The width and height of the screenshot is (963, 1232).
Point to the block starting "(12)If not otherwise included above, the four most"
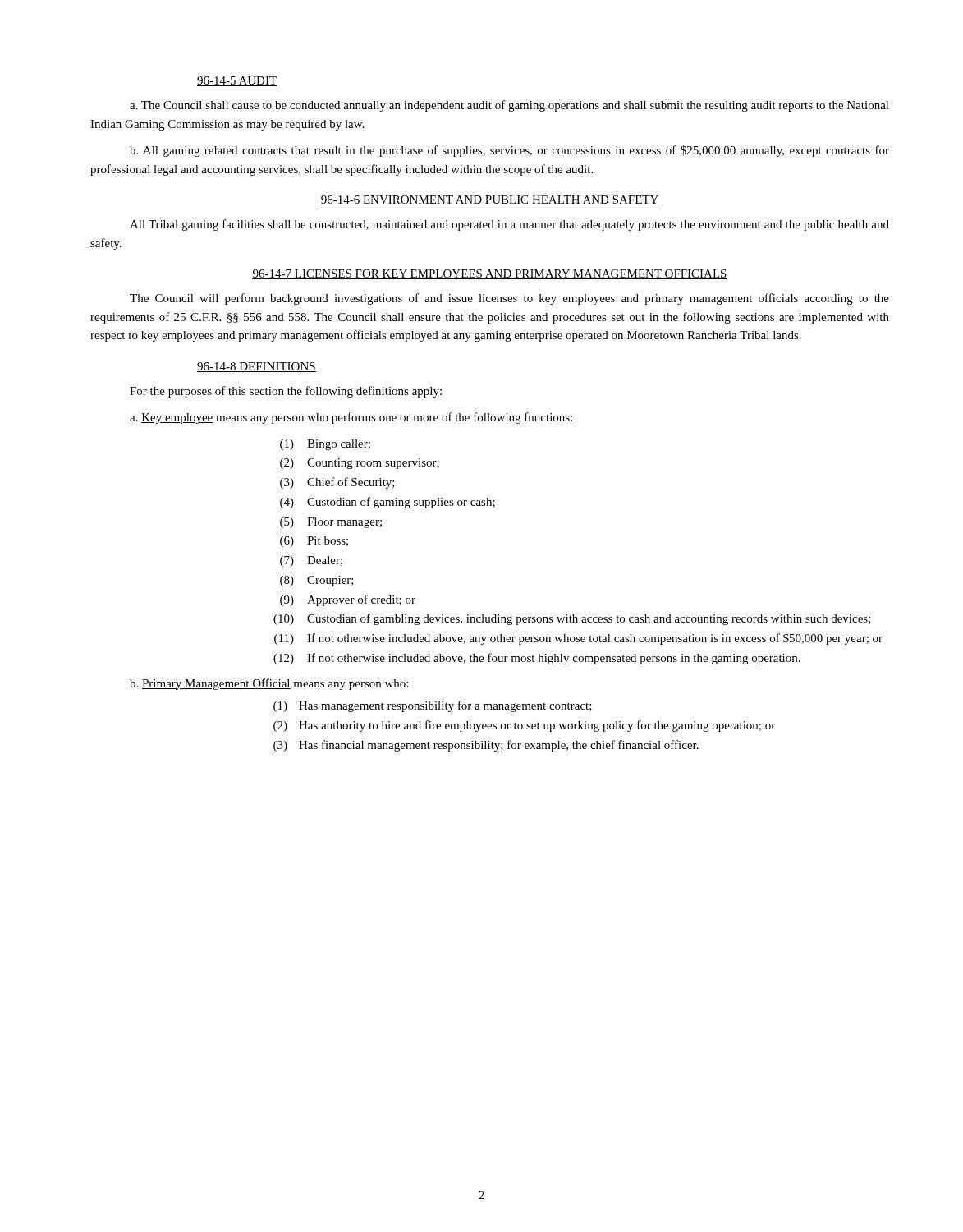(572, 658)
